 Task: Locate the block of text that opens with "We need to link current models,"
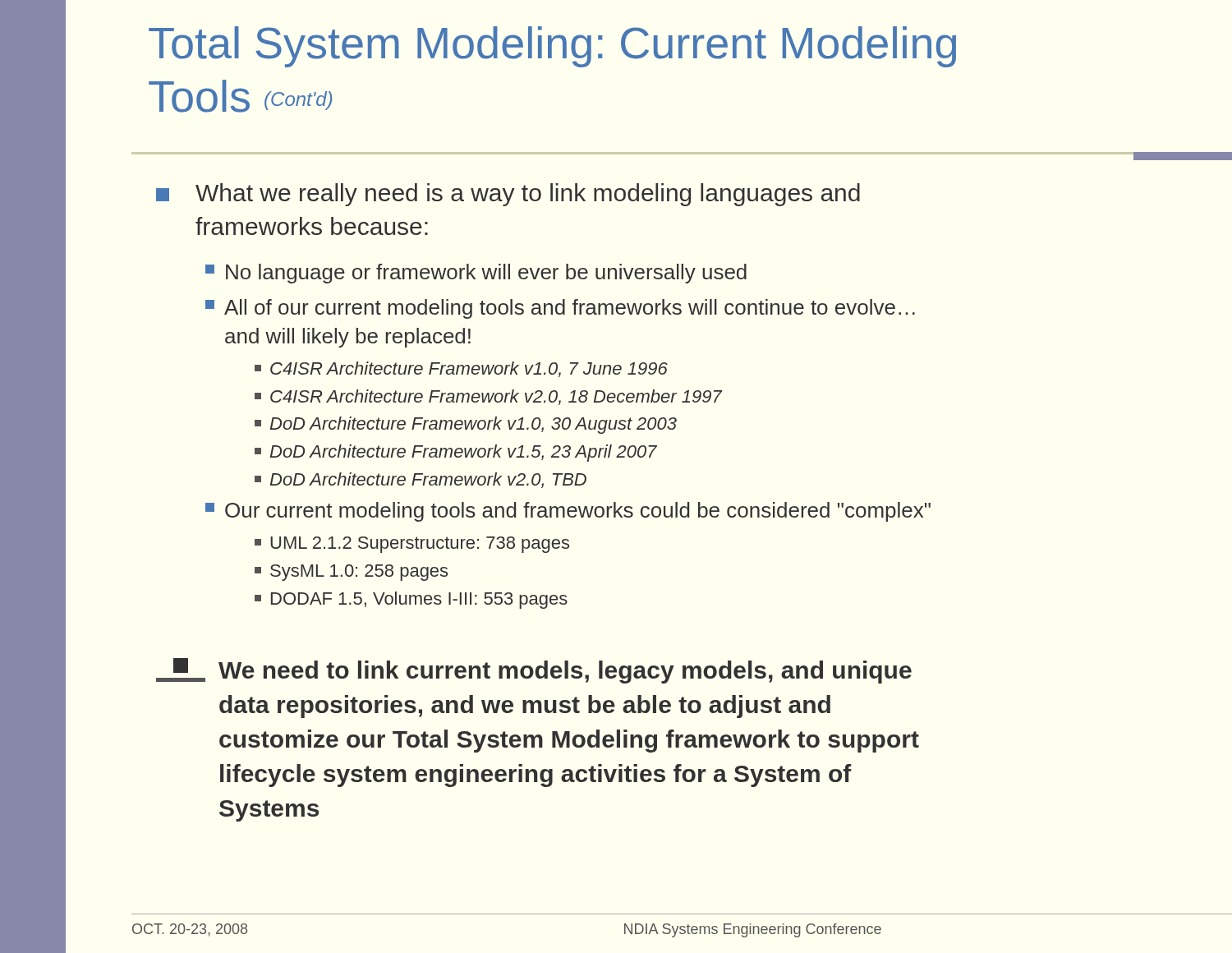point(538,739)
